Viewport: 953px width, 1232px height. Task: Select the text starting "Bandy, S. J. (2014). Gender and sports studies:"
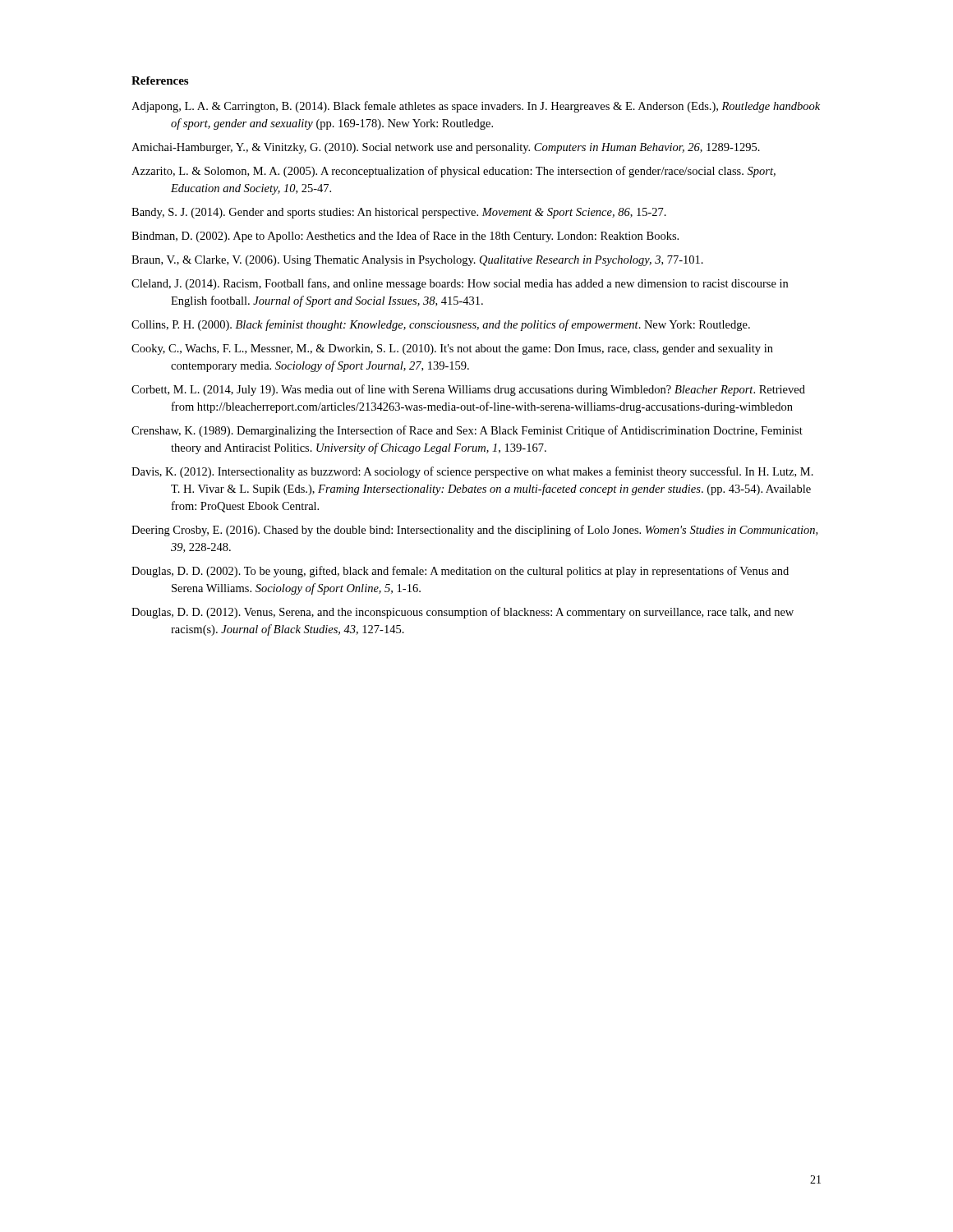click(399, 212)
